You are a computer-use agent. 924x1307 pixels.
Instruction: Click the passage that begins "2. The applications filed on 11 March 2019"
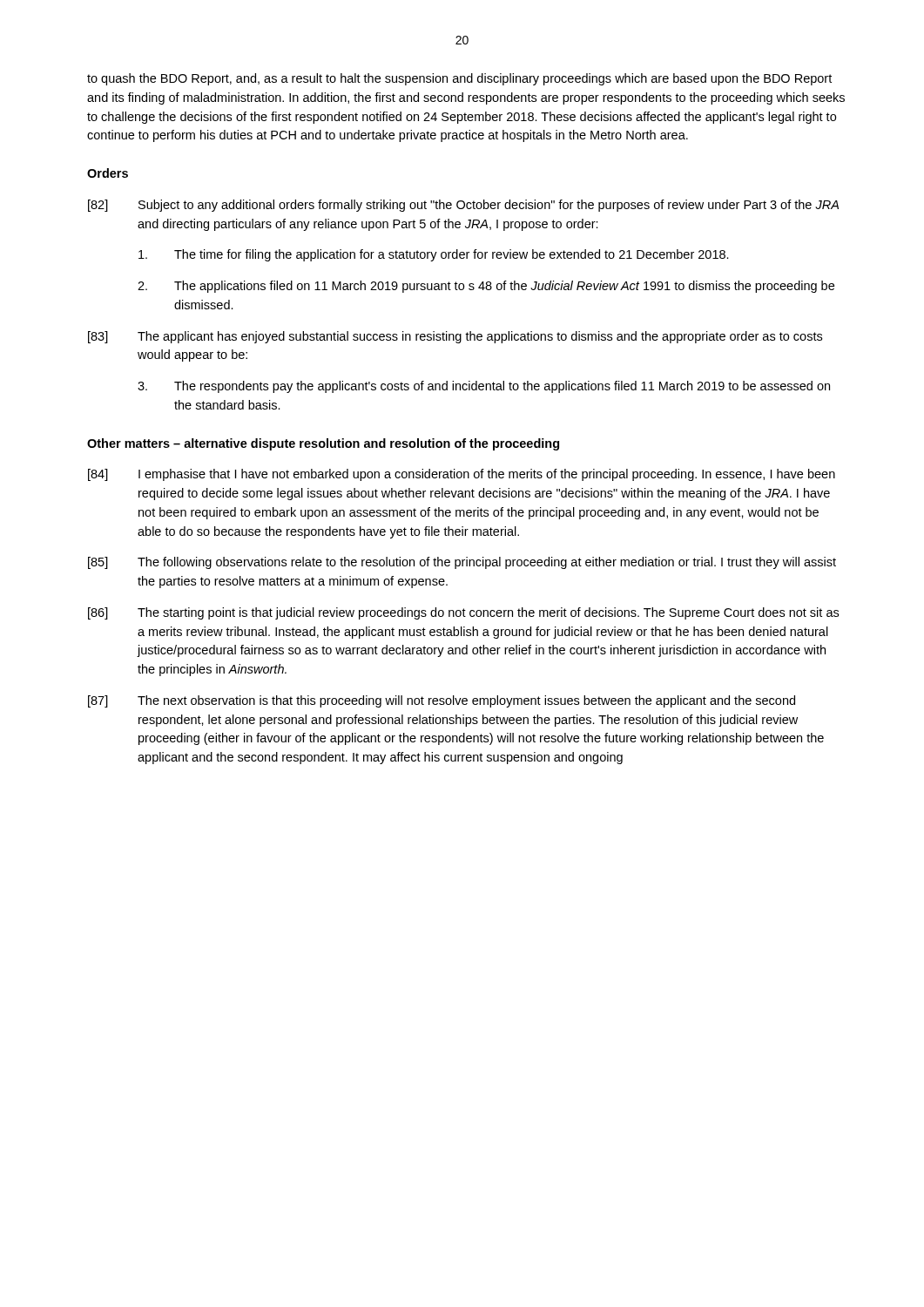click(492, 296)
